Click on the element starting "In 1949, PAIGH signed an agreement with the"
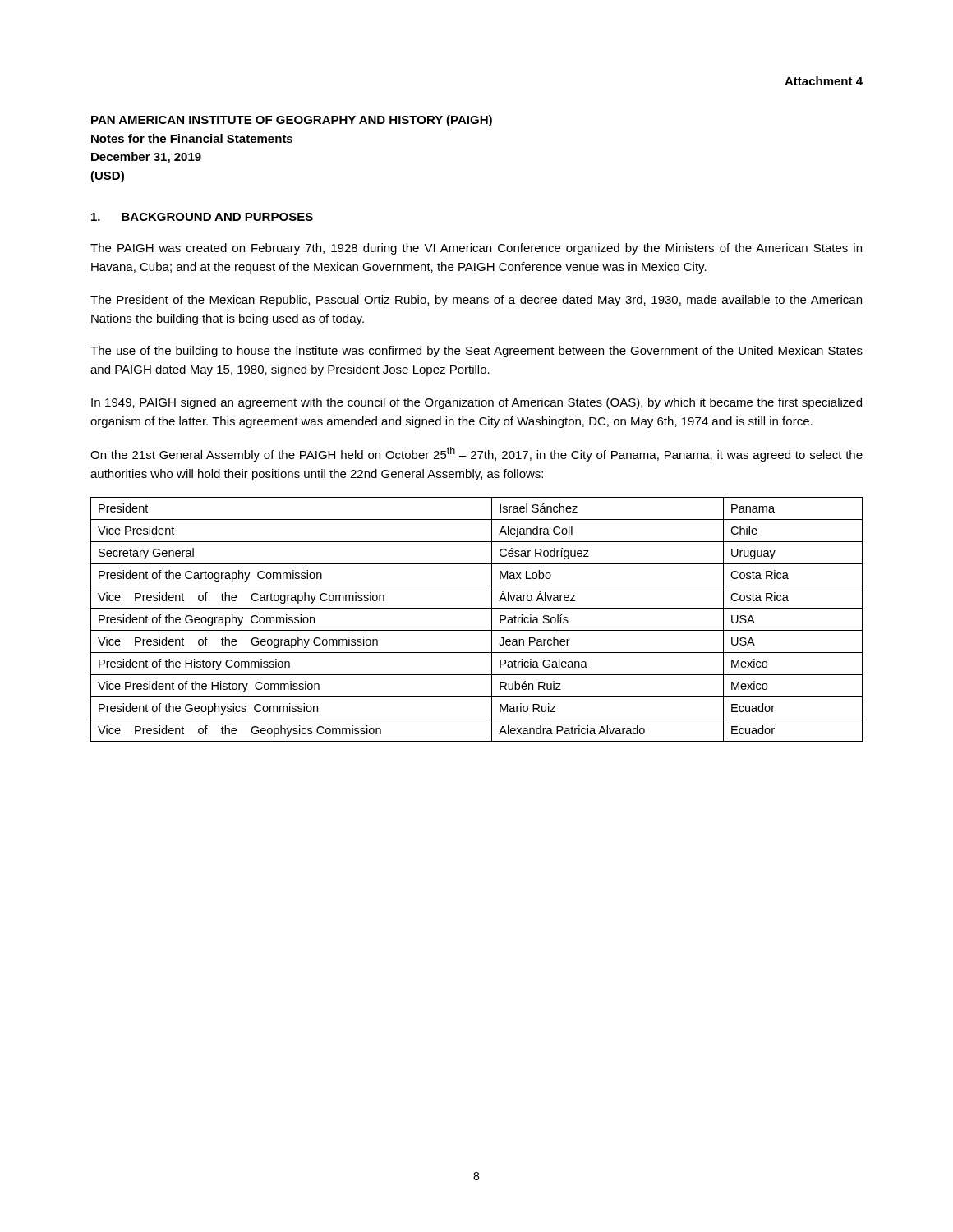This screenshot has height=1232, width=953. [476, 411]
